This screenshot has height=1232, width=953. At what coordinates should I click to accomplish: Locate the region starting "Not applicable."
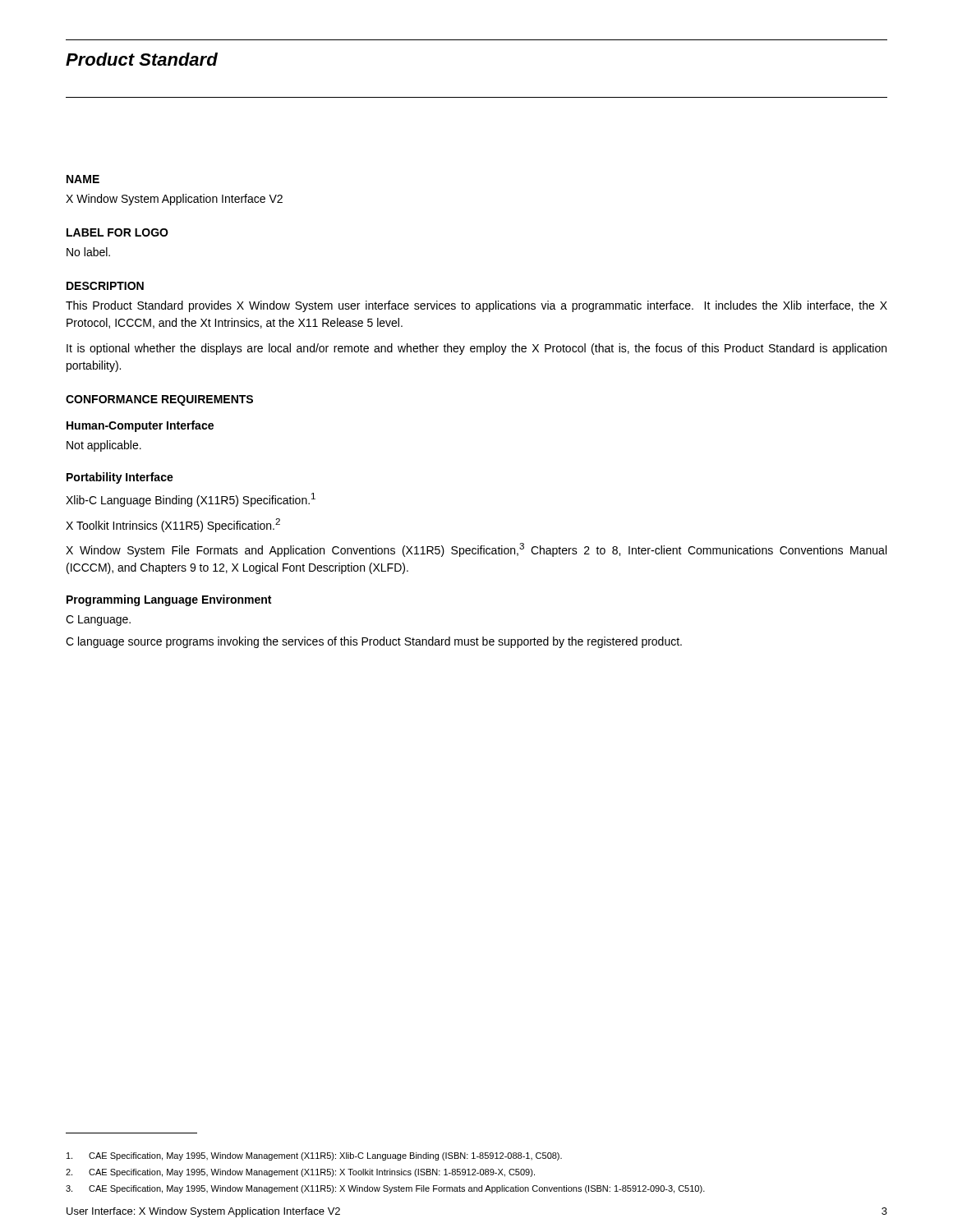104,445
